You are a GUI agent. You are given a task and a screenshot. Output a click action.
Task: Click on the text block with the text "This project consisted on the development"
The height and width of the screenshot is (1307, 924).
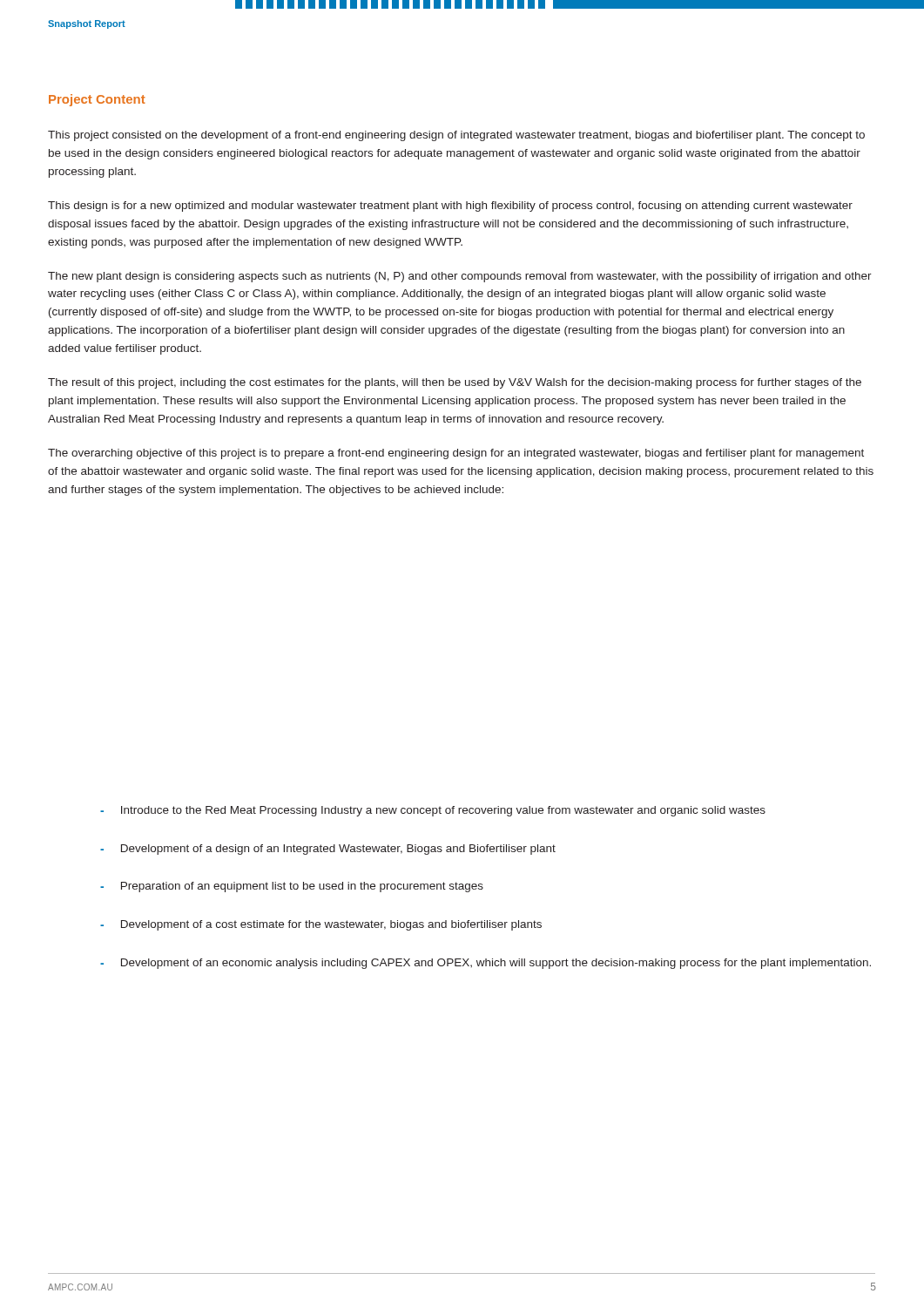[457, 153]
